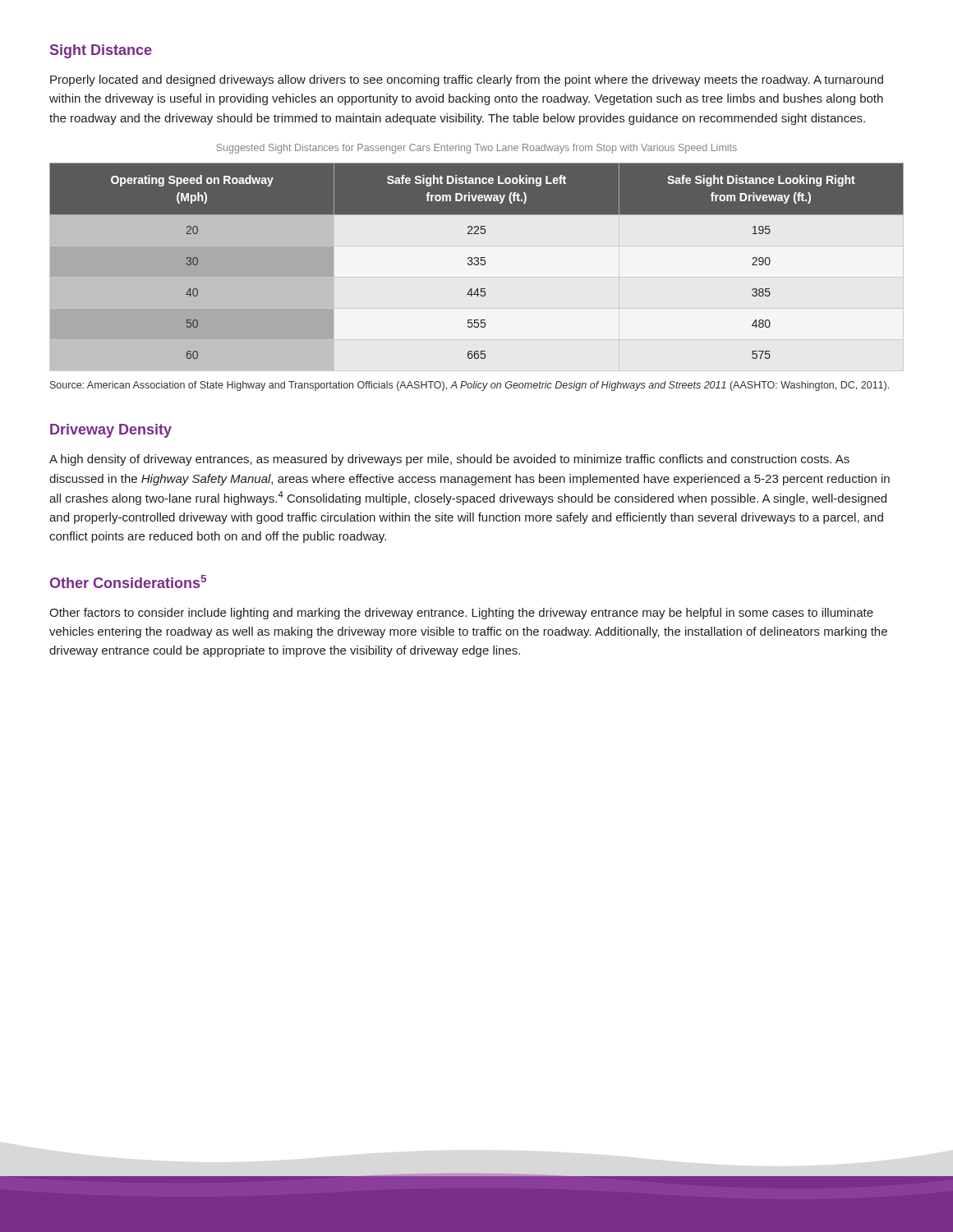Click the passage that begins "Properly located and"

point(467,98)
